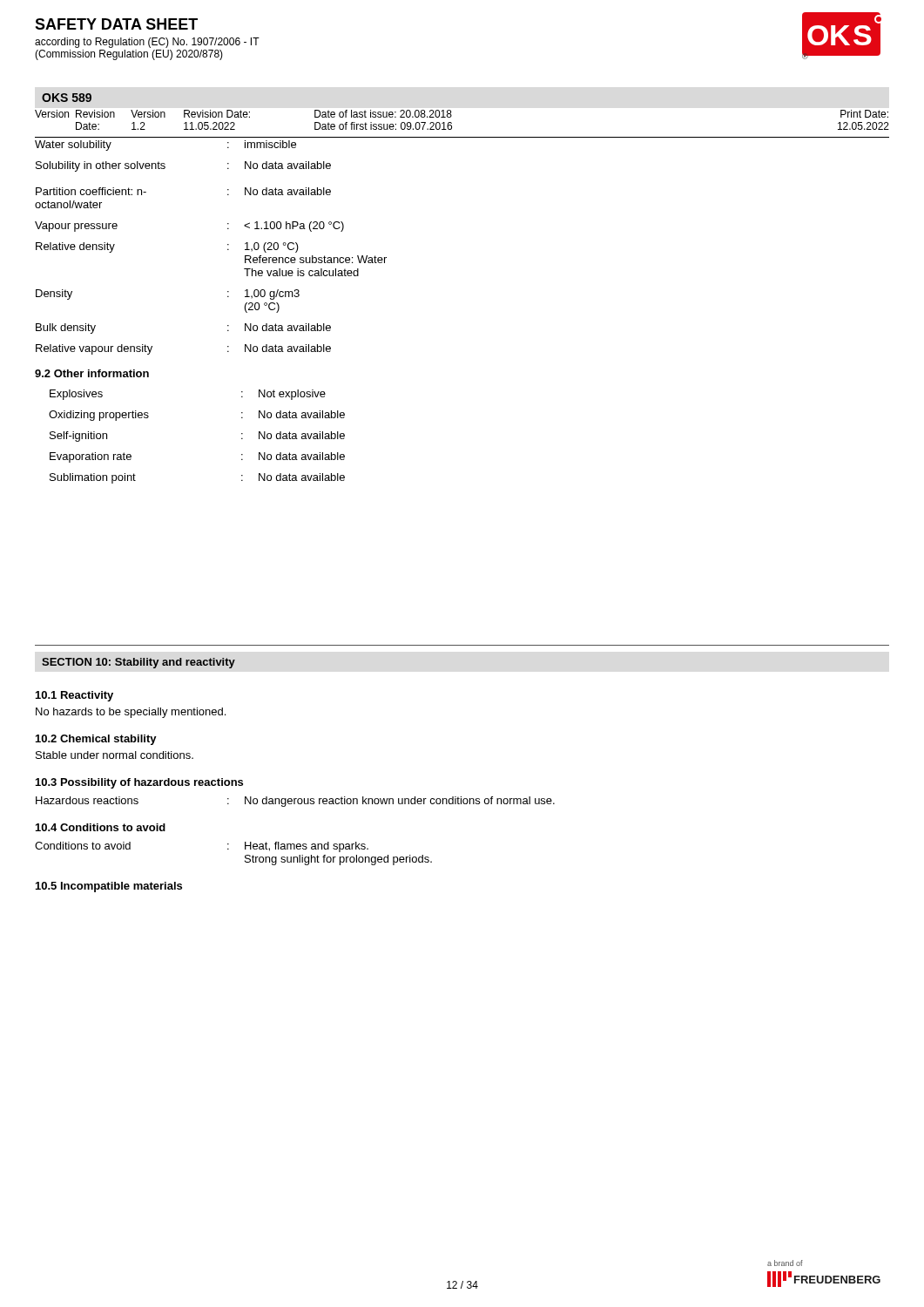Where does it say "No hazards to be specially mentioned."?
Viewport: 924px width, 1307px height.
pyautogui.click(x=131, y=711)
